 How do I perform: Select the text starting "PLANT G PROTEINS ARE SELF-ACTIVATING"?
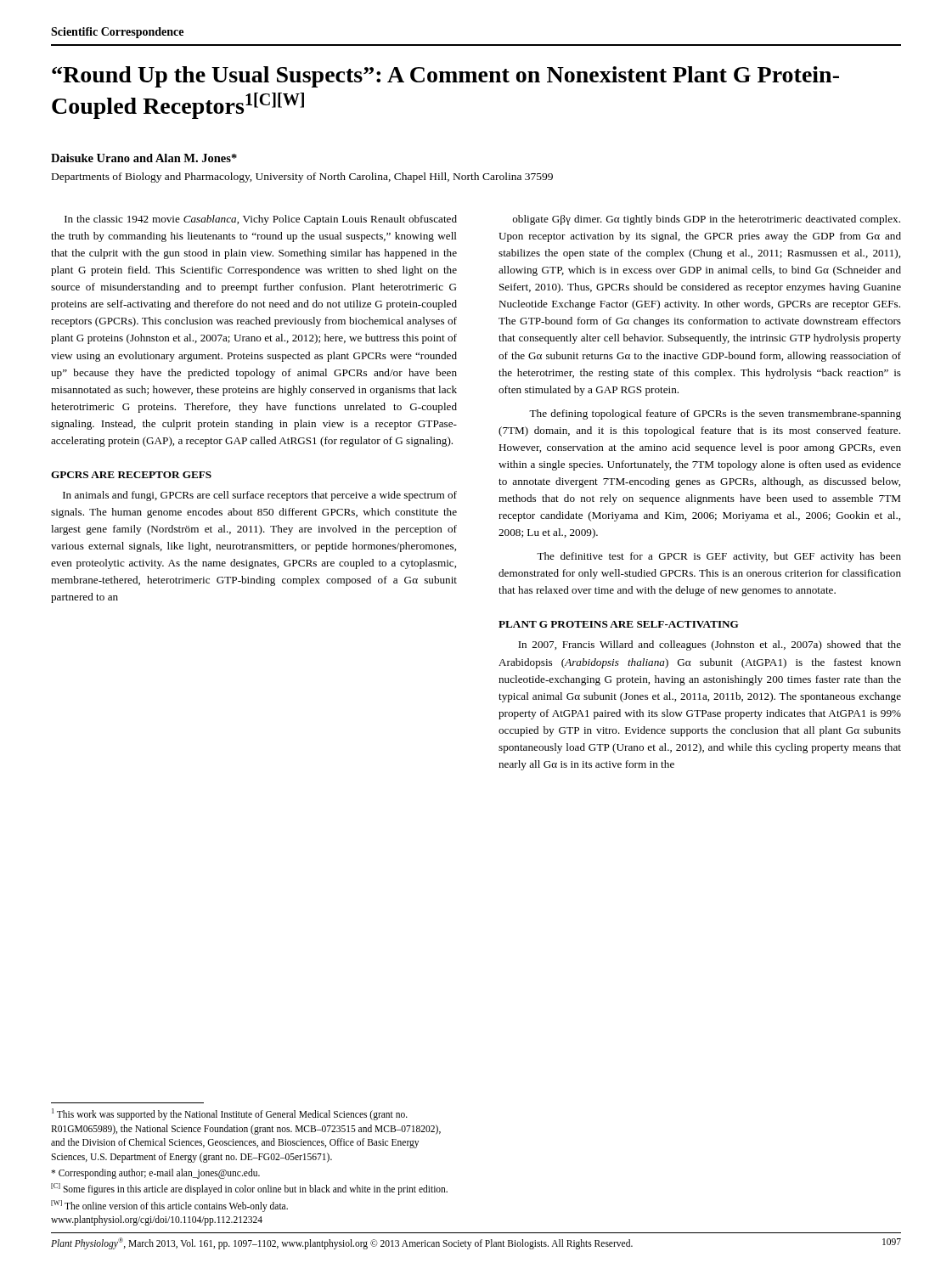tap(700, 625)
